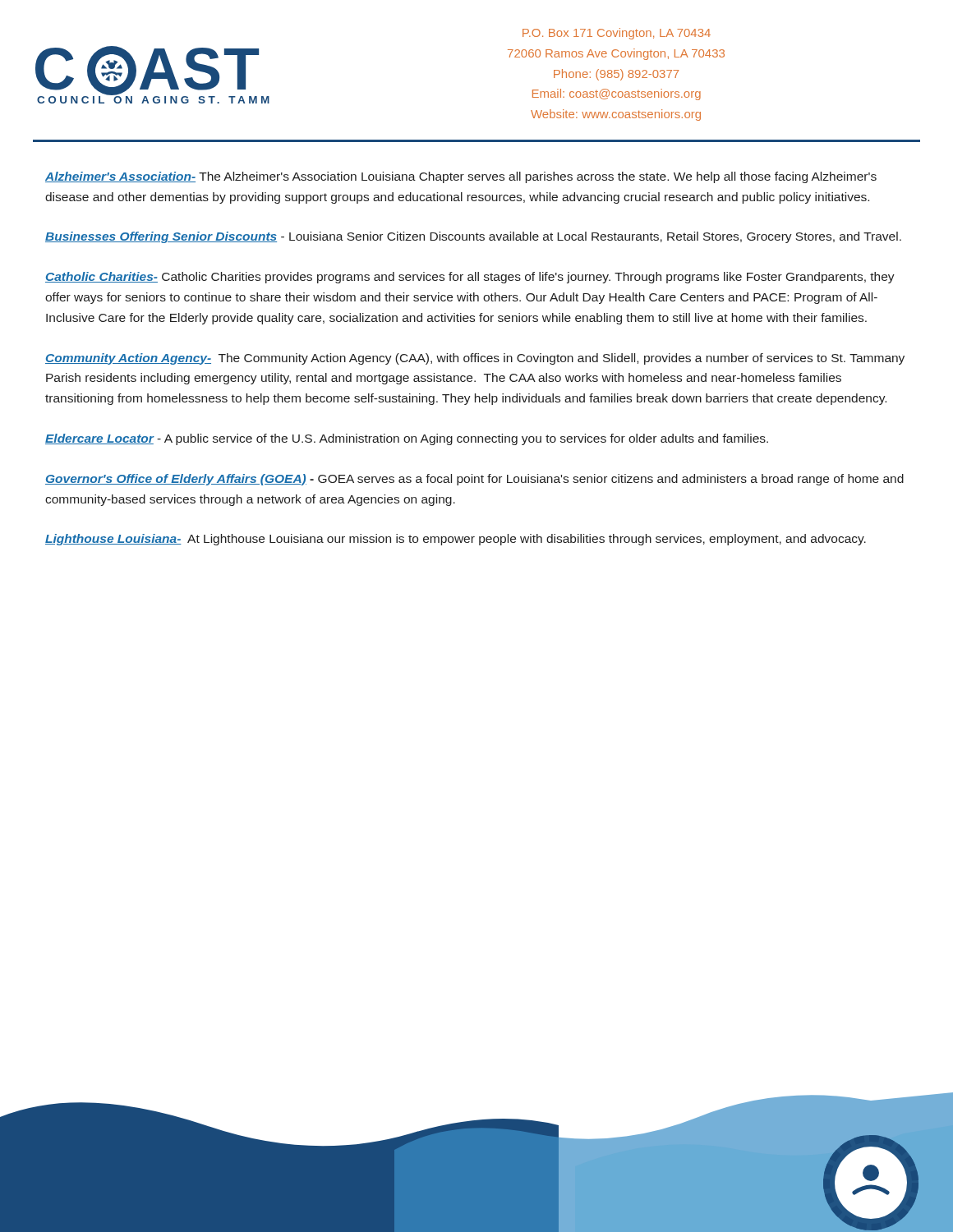Click the passage that begins "Community Action Agency- The Community Action Agency"

(x=475, y=378)
